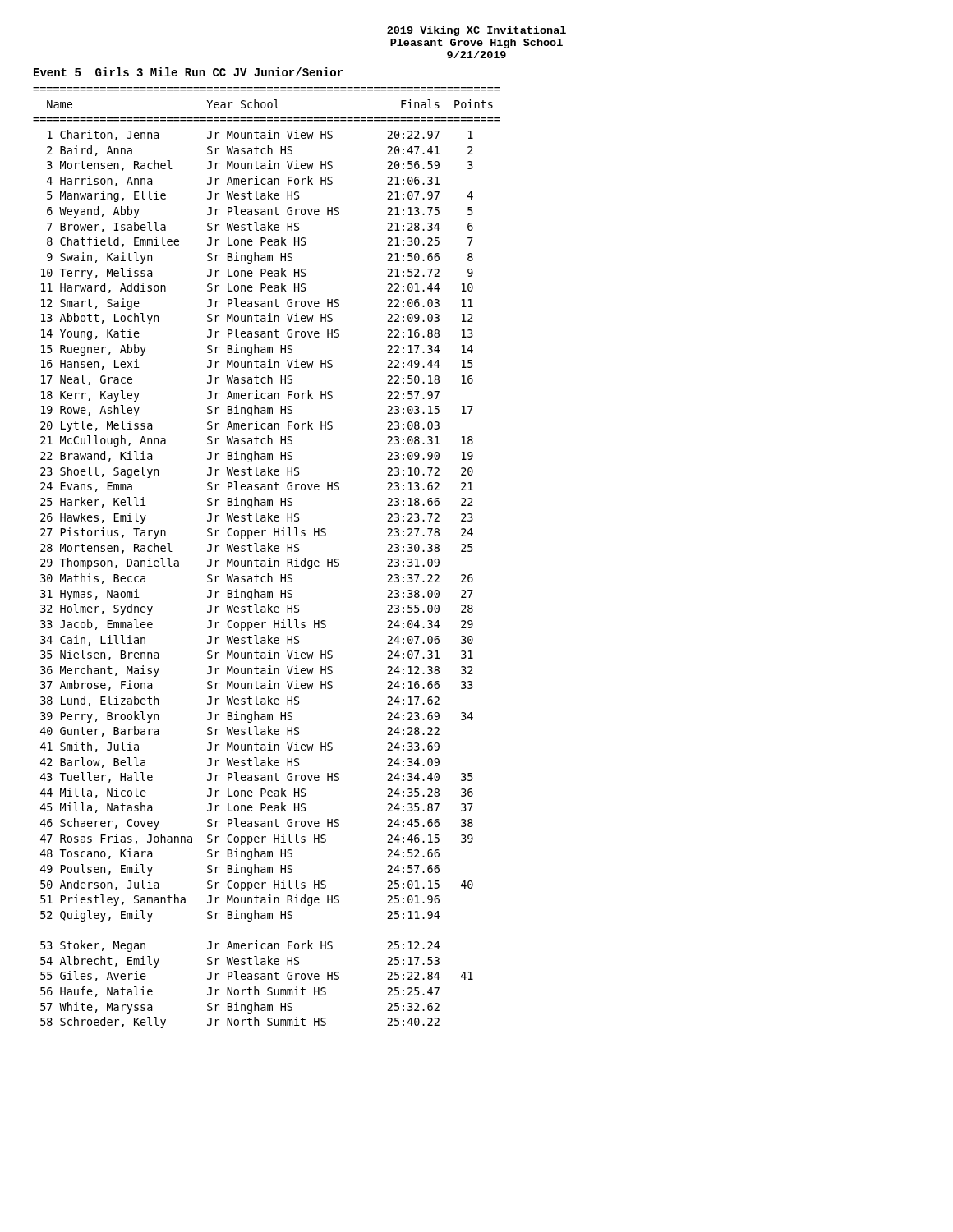
Task: Find the title
Action: tap(476, 43)
